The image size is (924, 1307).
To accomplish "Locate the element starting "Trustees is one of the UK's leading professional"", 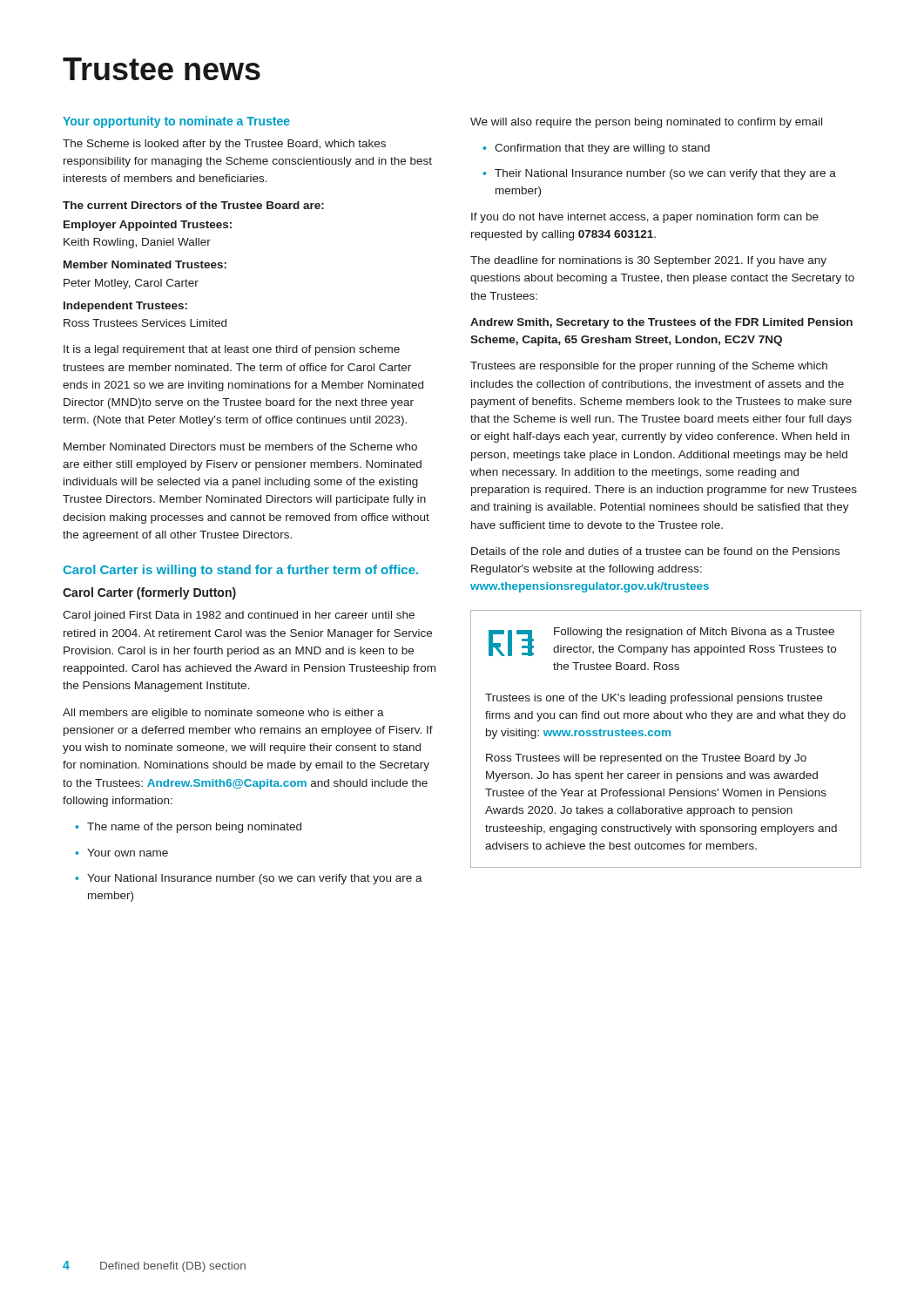I will [666, 716].
